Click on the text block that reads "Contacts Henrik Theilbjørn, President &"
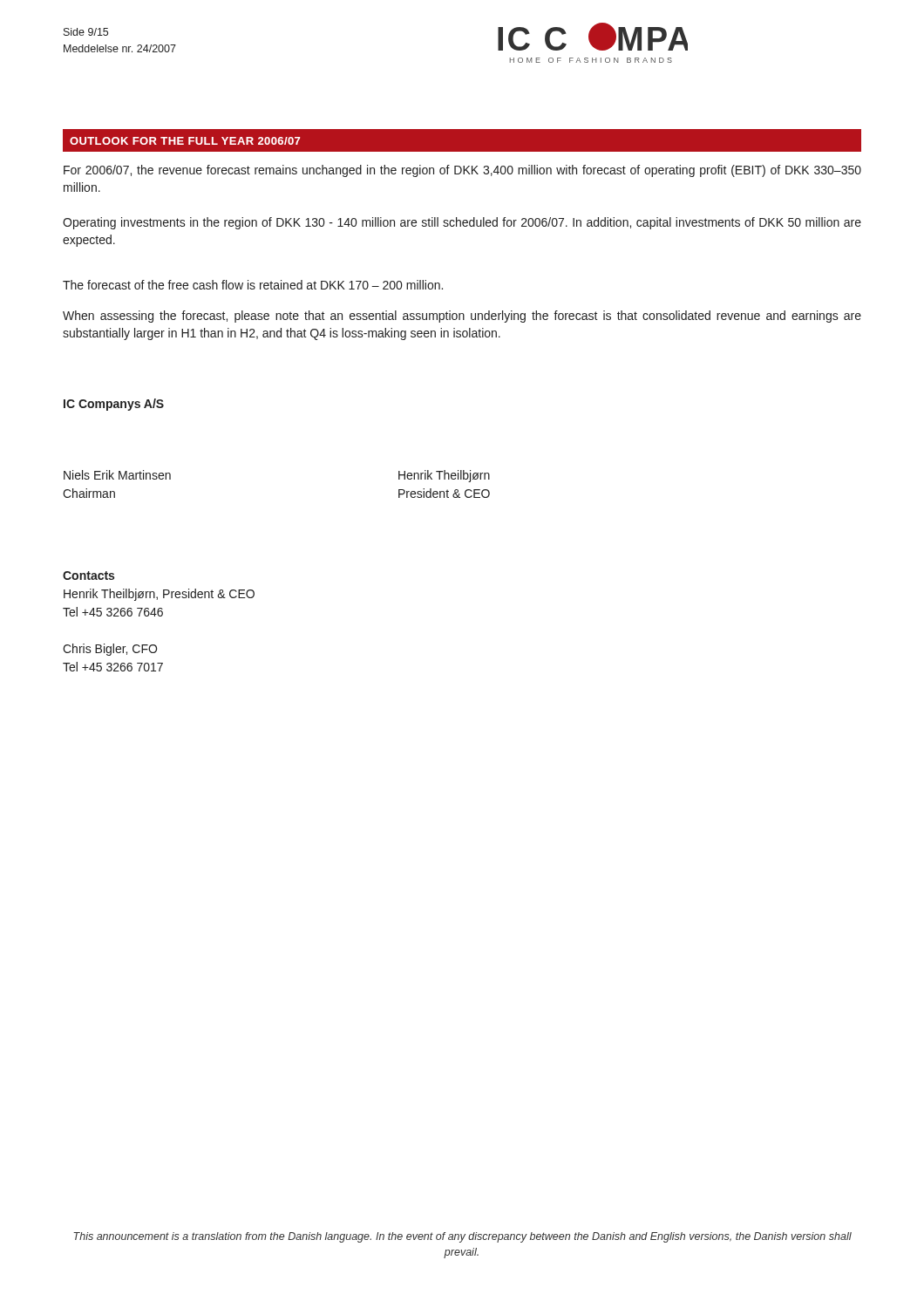Viewport: 924px width, 1308px height. pos(159,621)
